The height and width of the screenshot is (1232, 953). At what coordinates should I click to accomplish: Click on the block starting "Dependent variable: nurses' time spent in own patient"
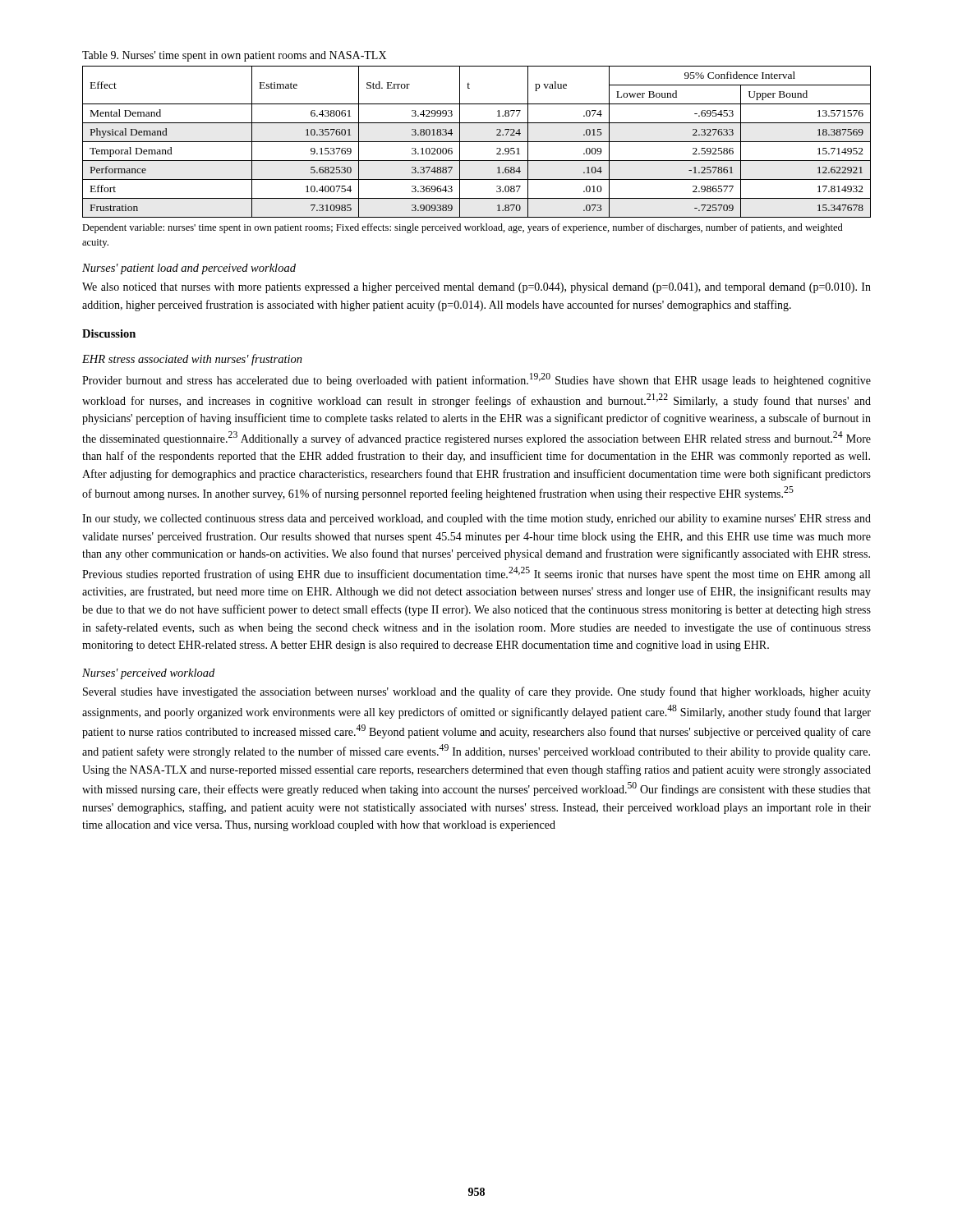point(462,235)
